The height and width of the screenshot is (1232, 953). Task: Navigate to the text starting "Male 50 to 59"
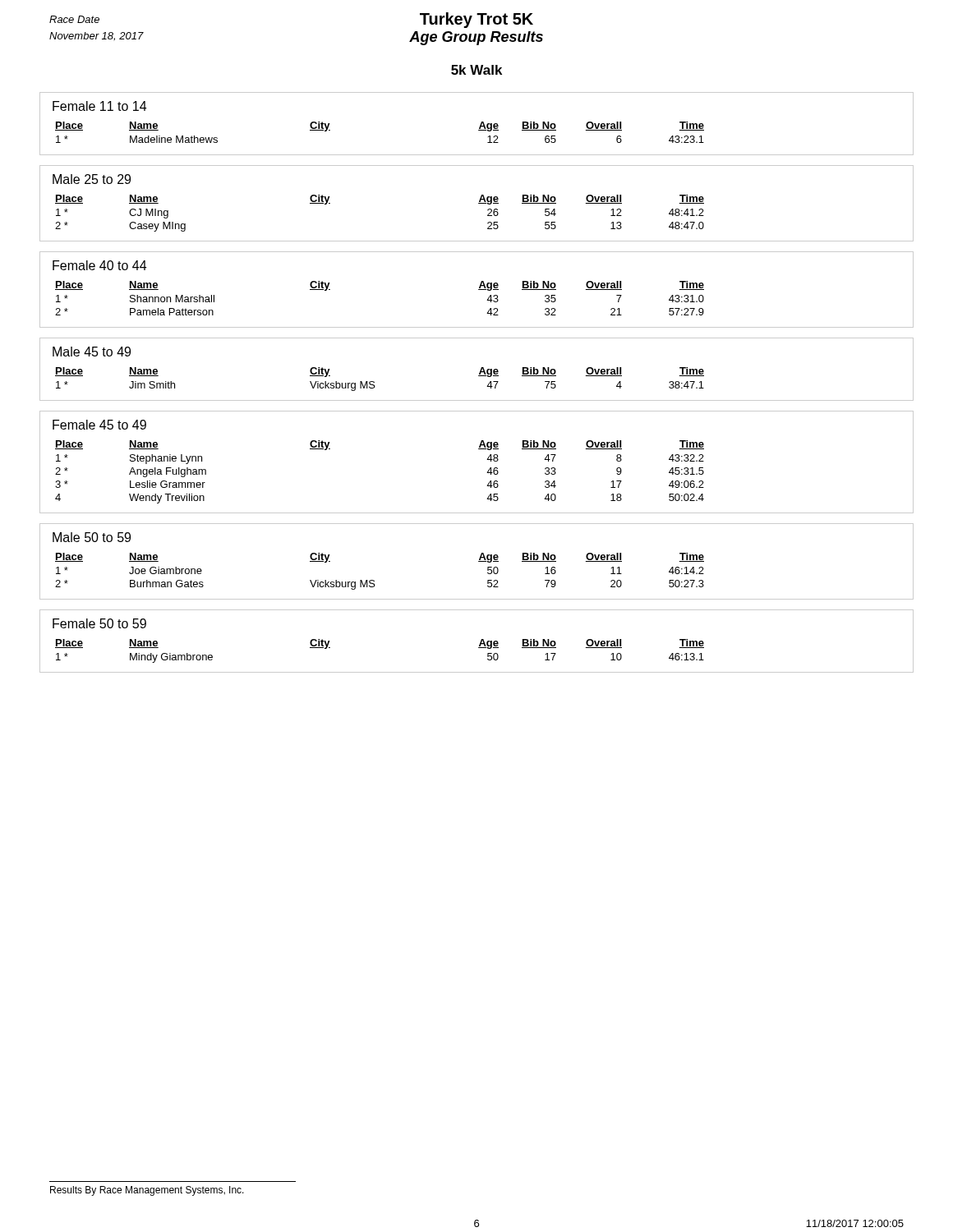tap(92, 538)
